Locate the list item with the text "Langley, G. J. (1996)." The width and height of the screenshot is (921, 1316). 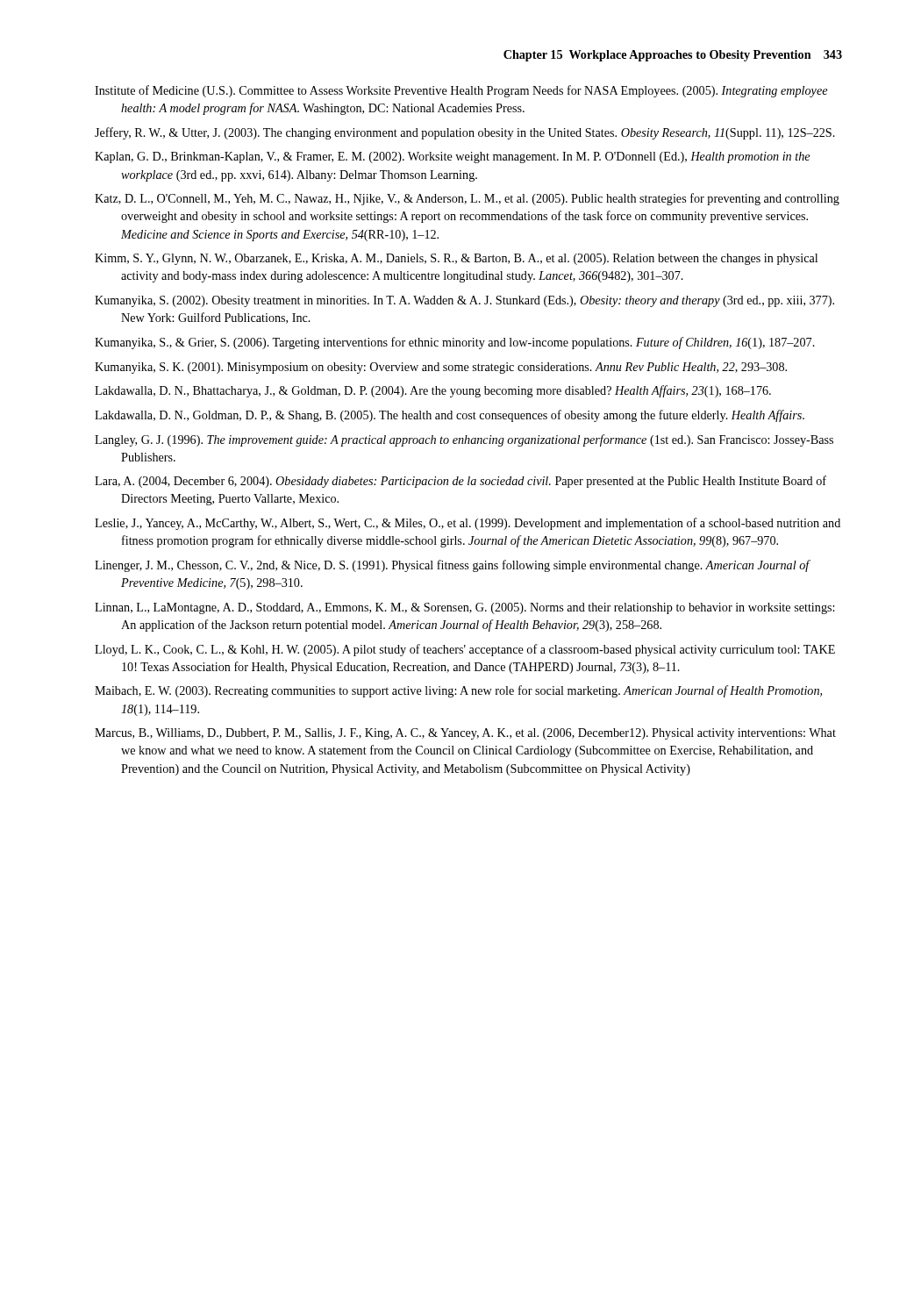pyautogui.click(x=464, y=448)
